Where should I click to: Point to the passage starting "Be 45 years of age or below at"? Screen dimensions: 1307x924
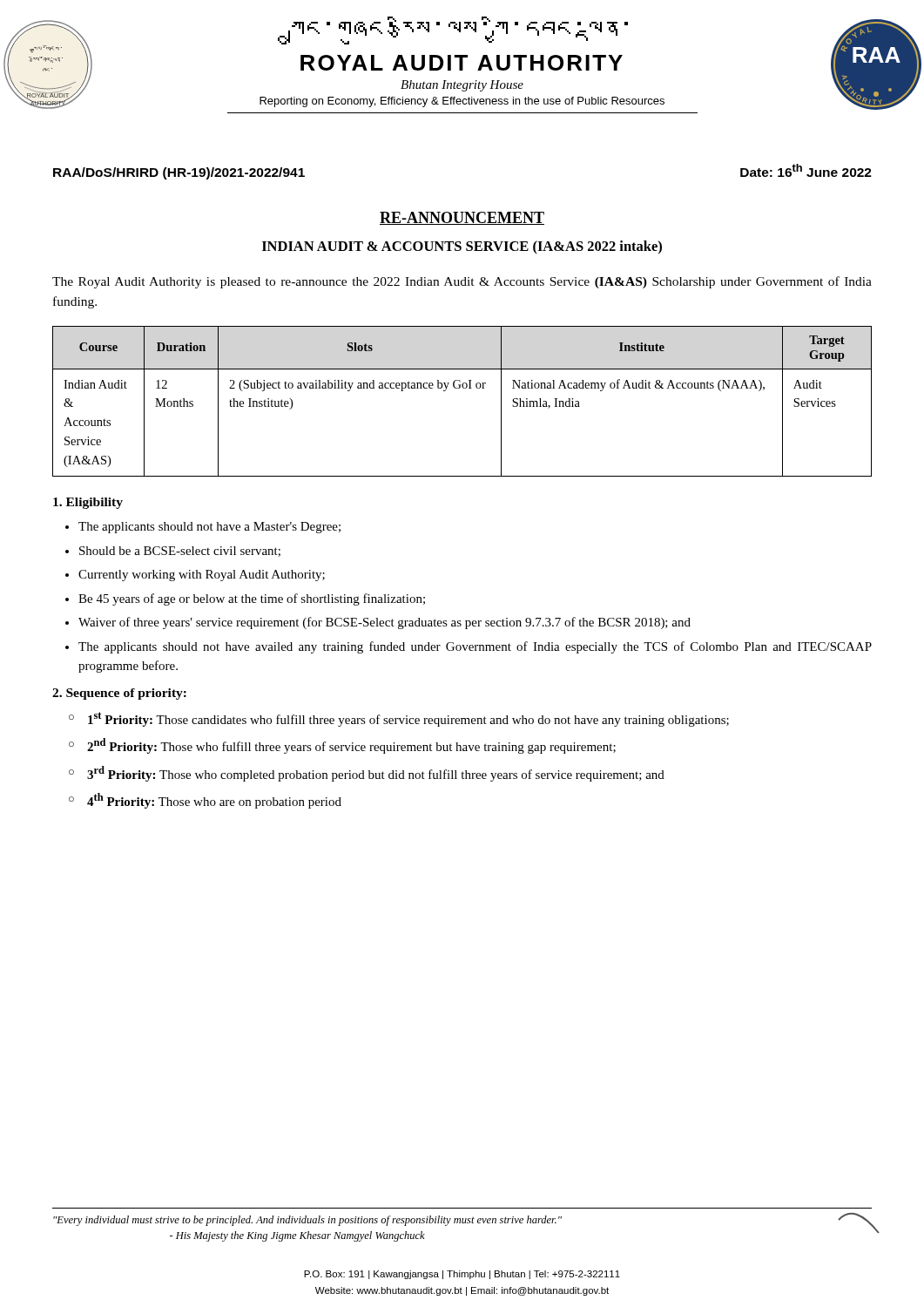pos(252,598)
